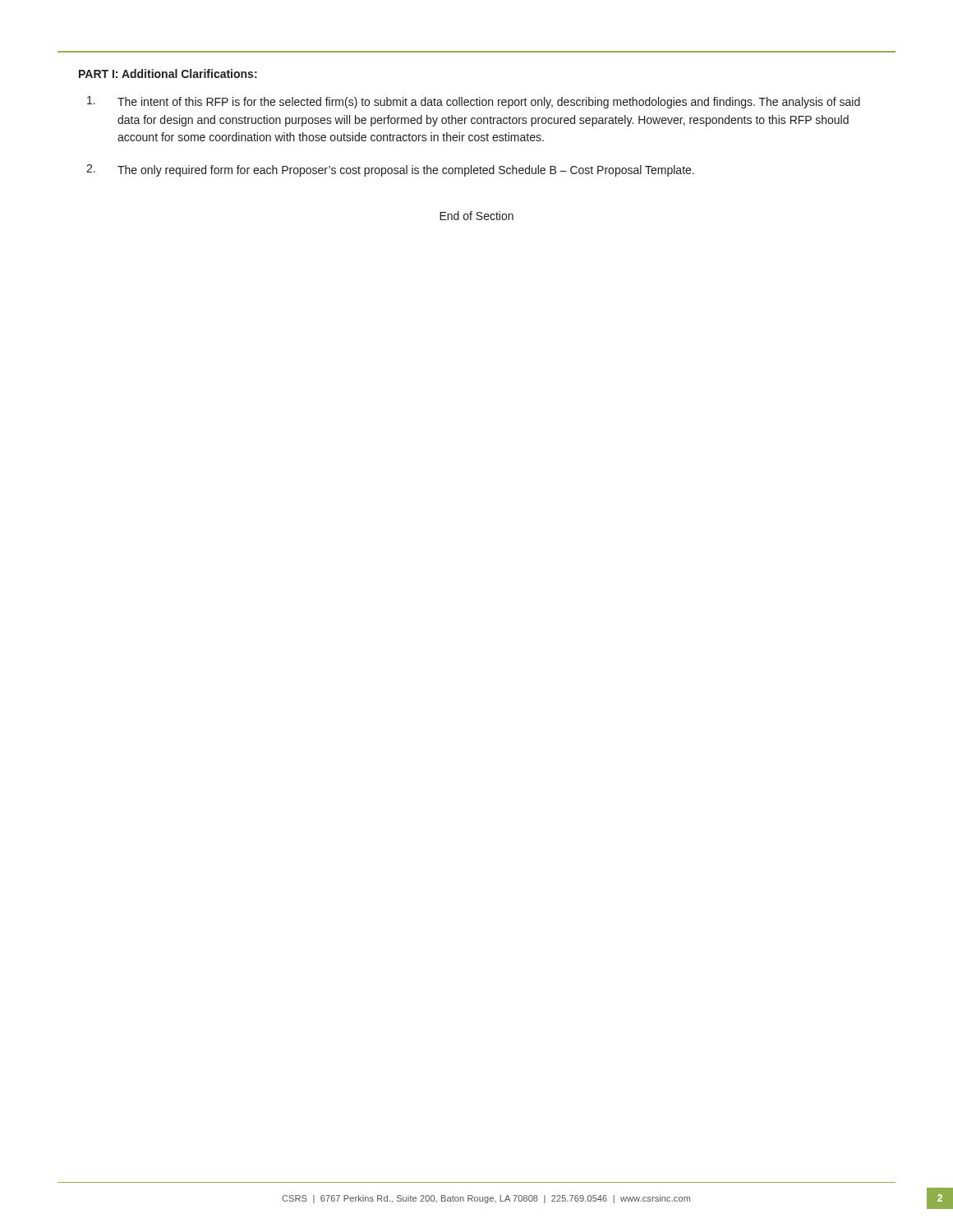Find the block on this page that starts "2. The only required form for"
The image size is (953, 1232).
tap(391, 171)
